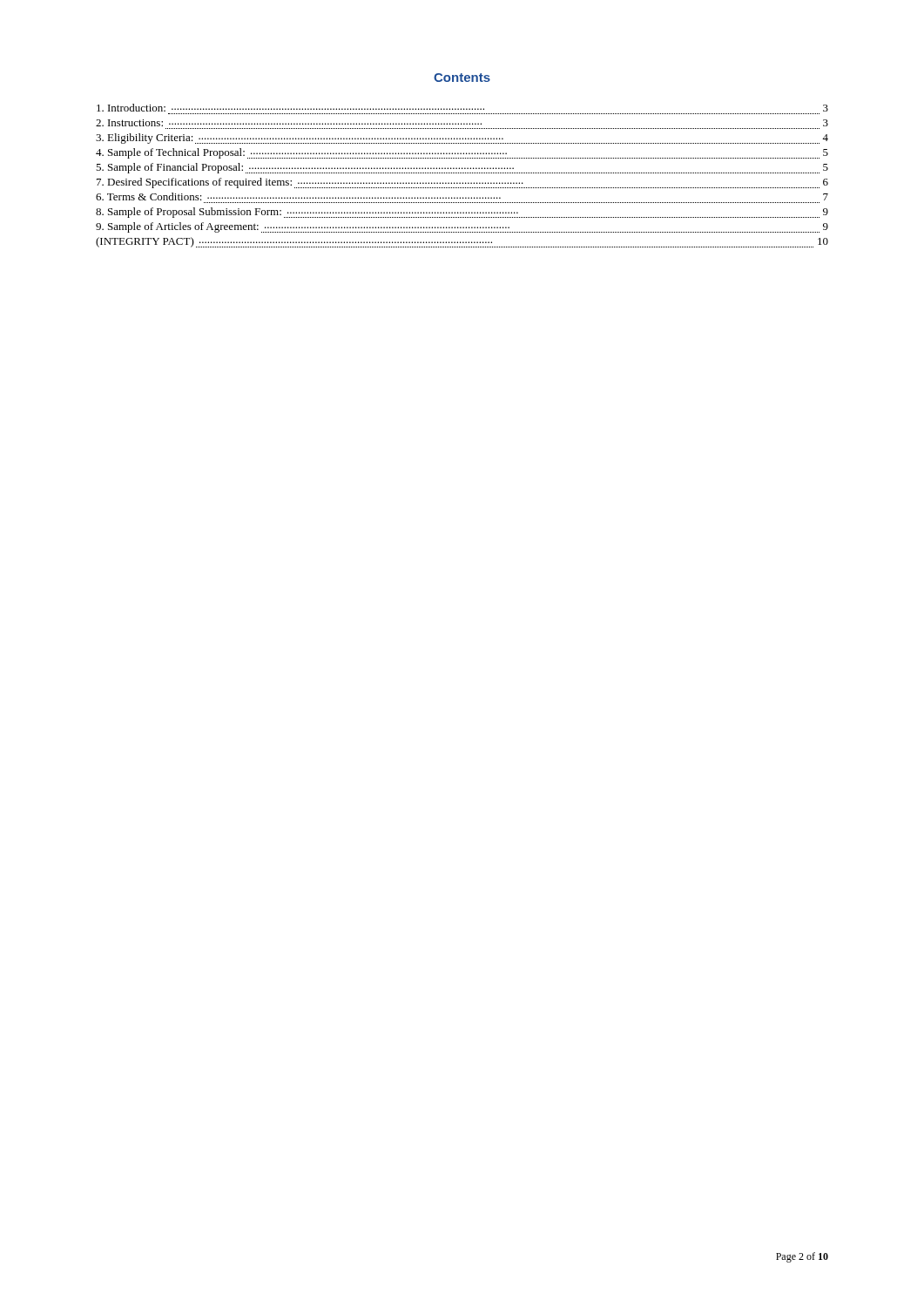Screen dimensions: 1307x924
Task: Where is the passage that starts "8. Sample of Proposal Submission"?
Action: [x=462, y=212]
